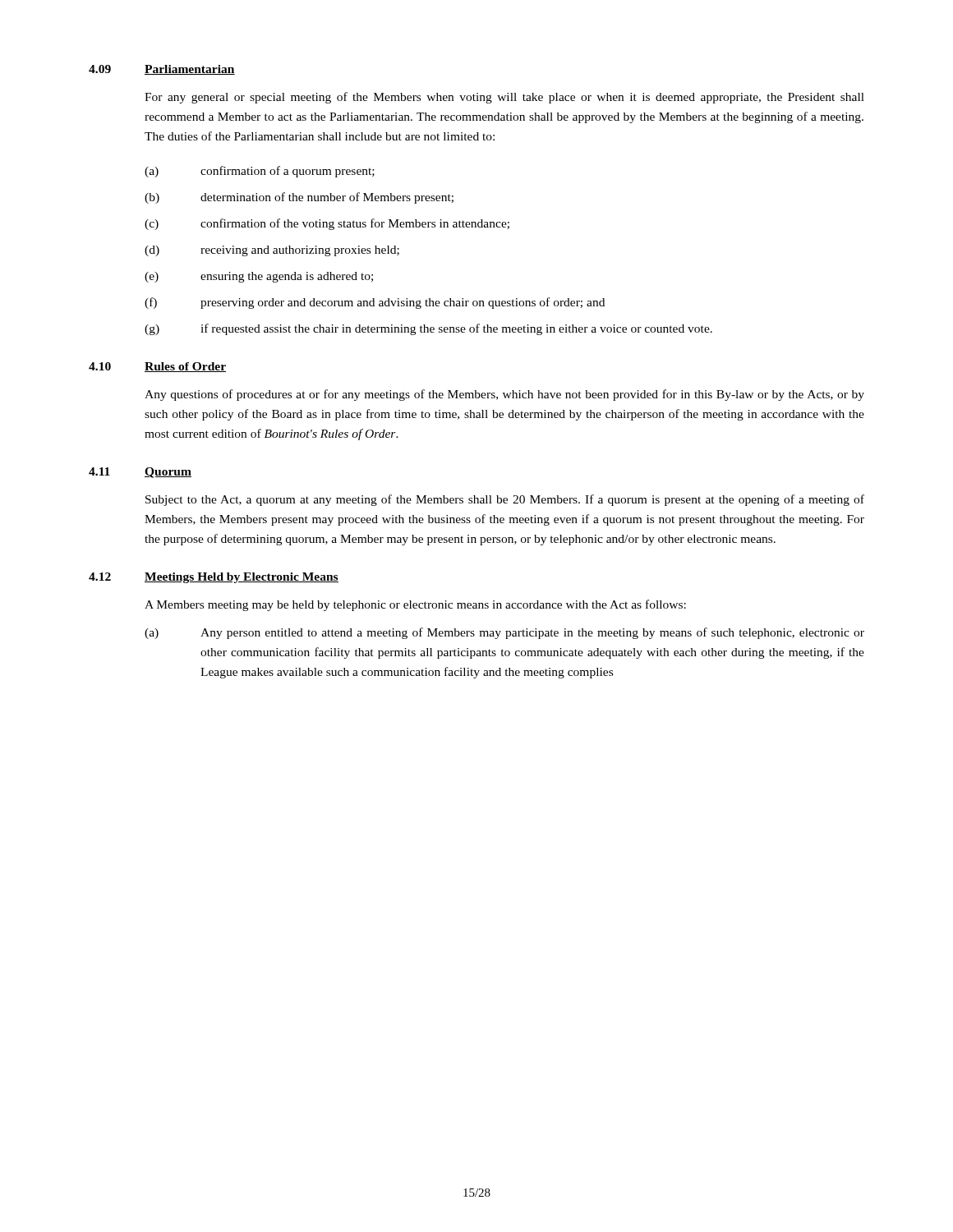Locate the block starting "(f) preserving order and decorum"

(504, 302)
